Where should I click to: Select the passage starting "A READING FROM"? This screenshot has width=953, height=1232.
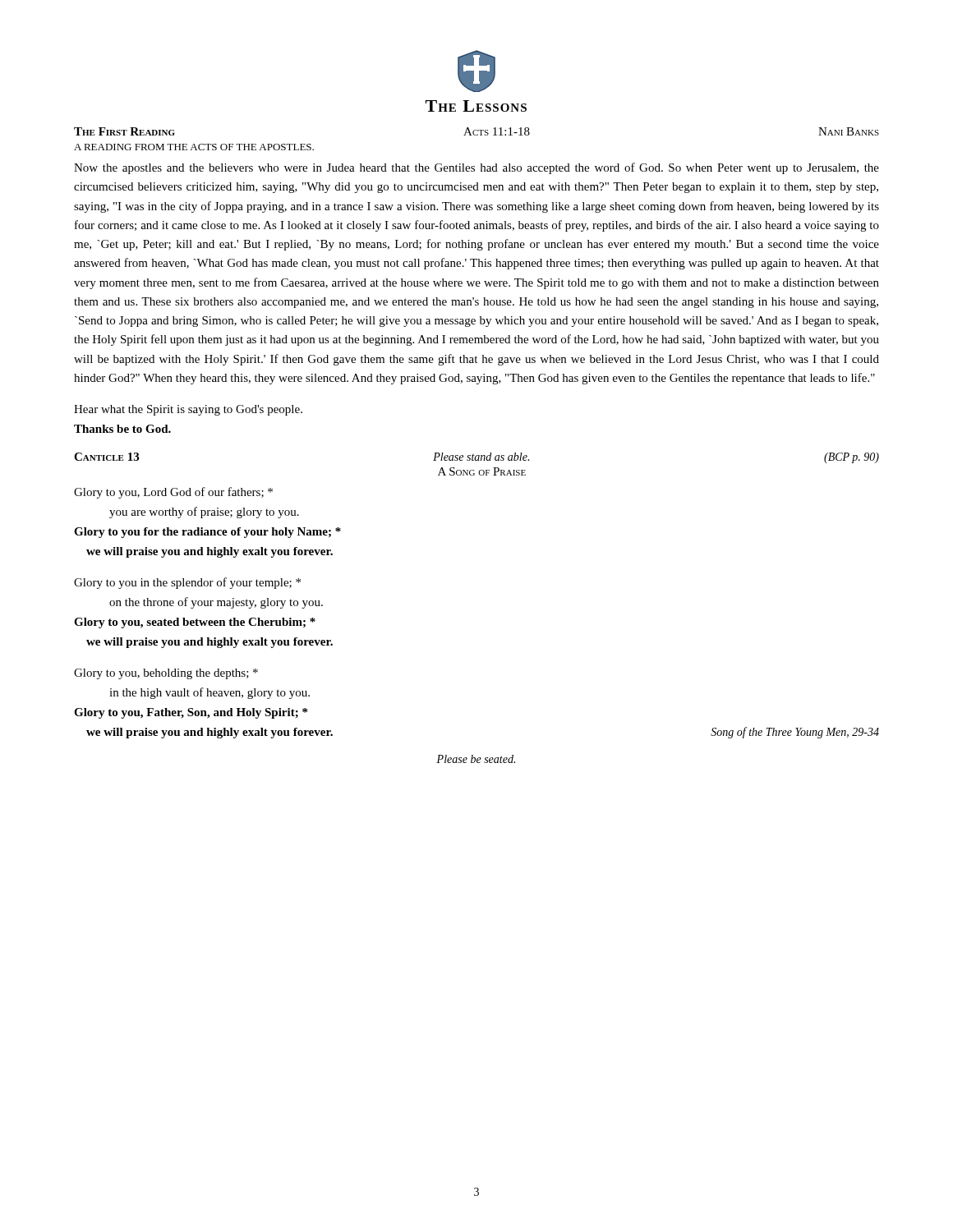click(194, 147)
